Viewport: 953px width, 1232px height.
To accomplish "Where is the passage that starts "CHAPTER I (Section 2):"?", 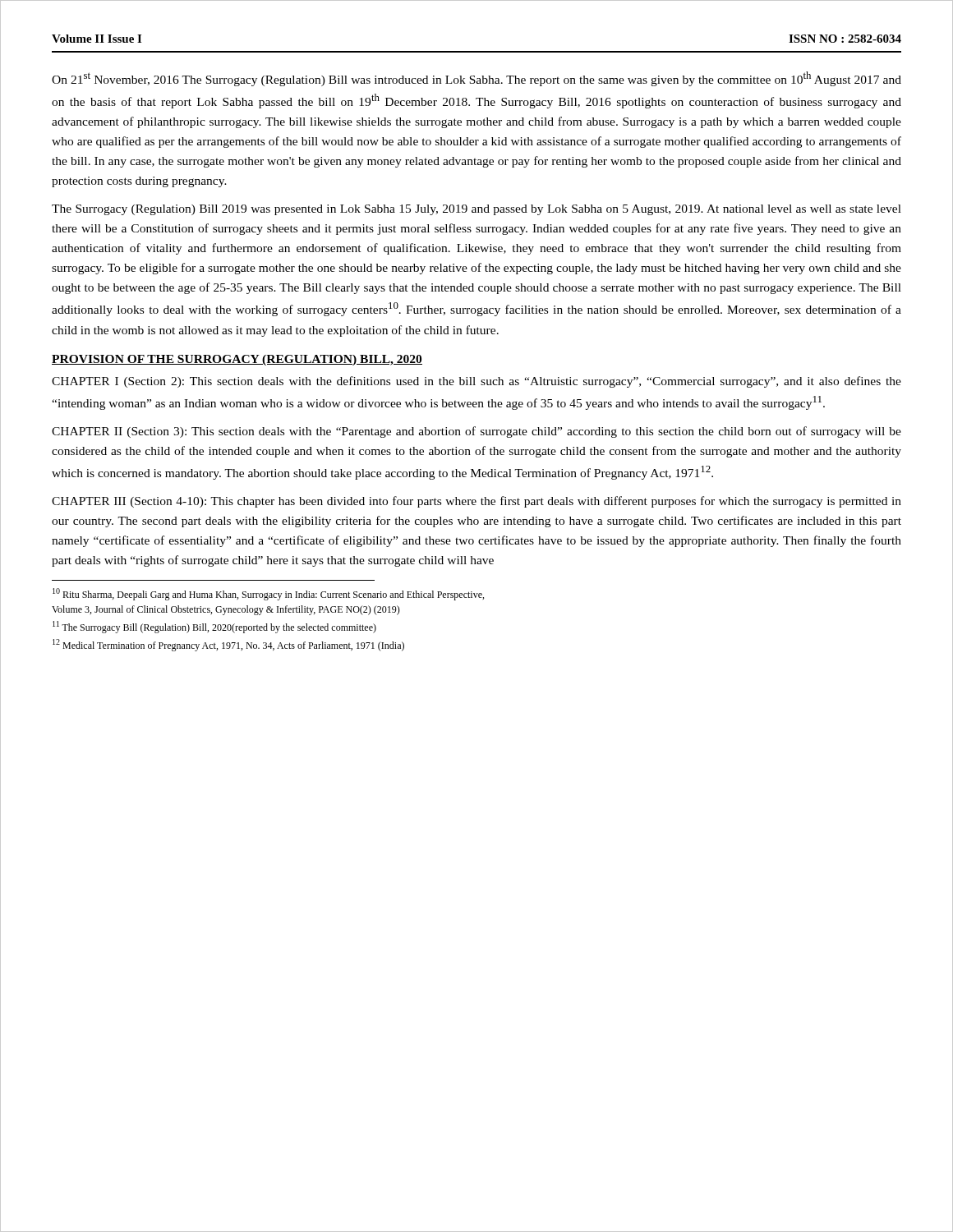I will pos(476,392).
